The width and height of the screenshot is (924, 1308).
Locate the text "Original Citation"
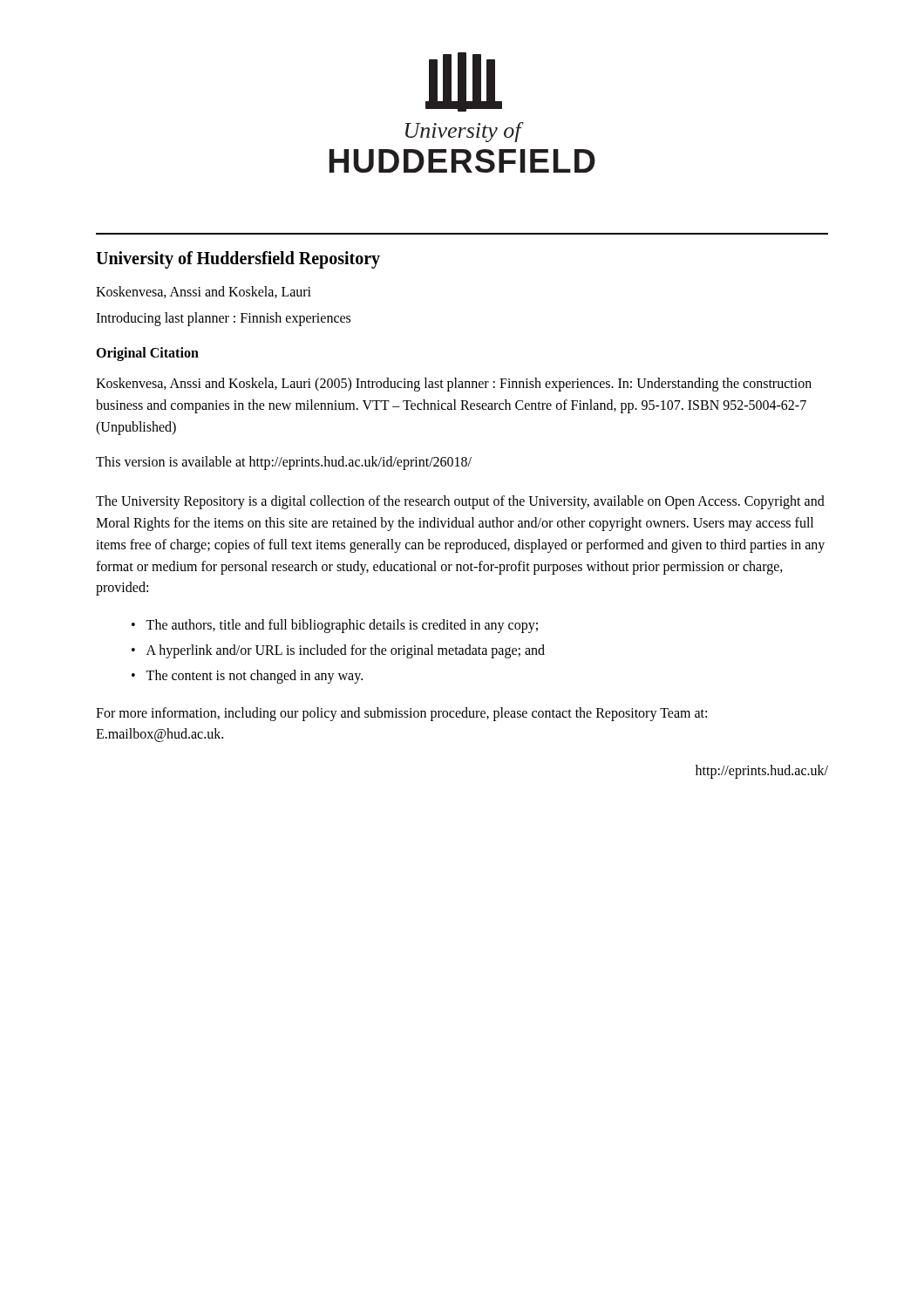(x=147, y=353)
